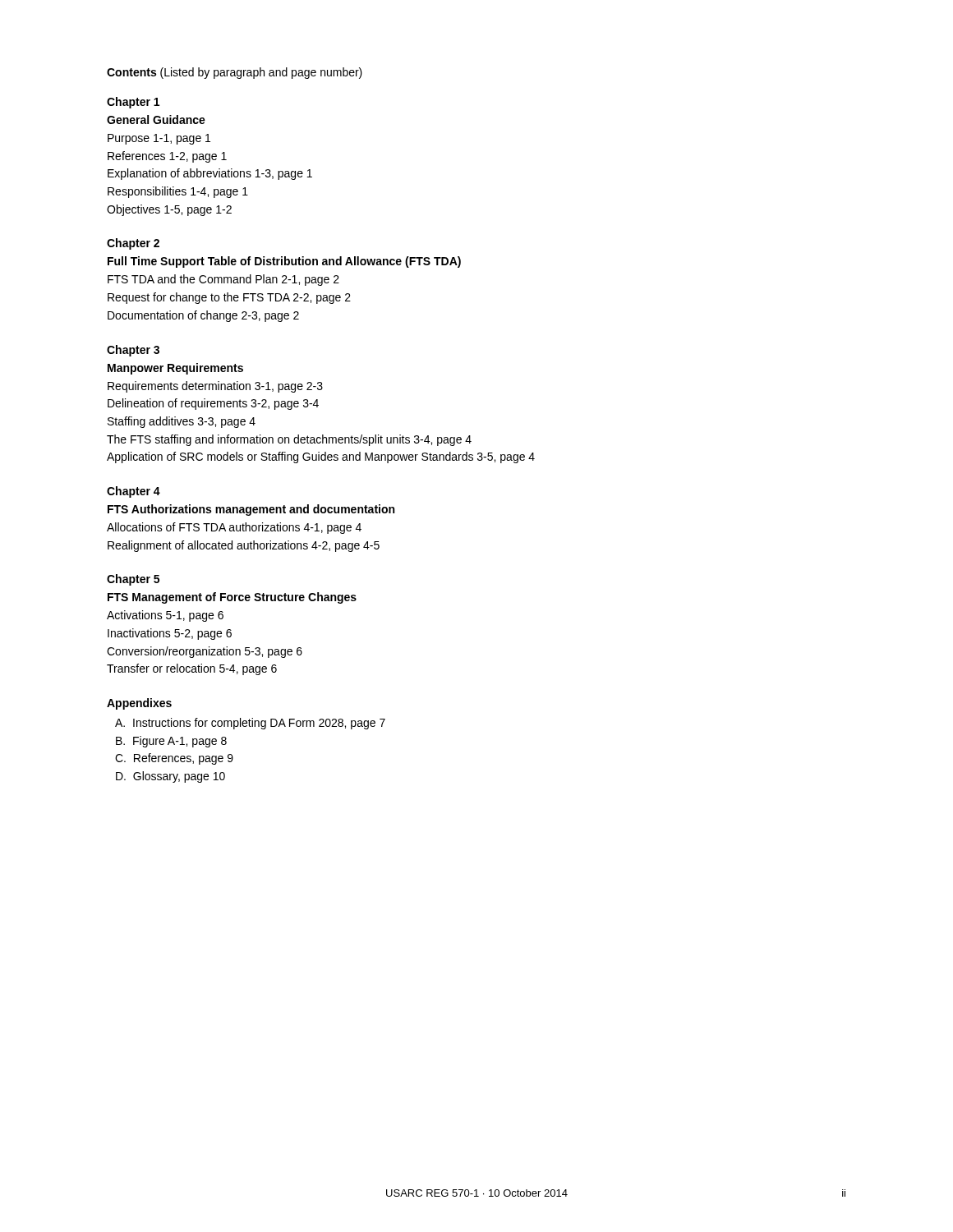Click on the passage starting "Purpose 1-1, page 1 References"
Viewport: 953px width, 1232px height.
point(210,174)
